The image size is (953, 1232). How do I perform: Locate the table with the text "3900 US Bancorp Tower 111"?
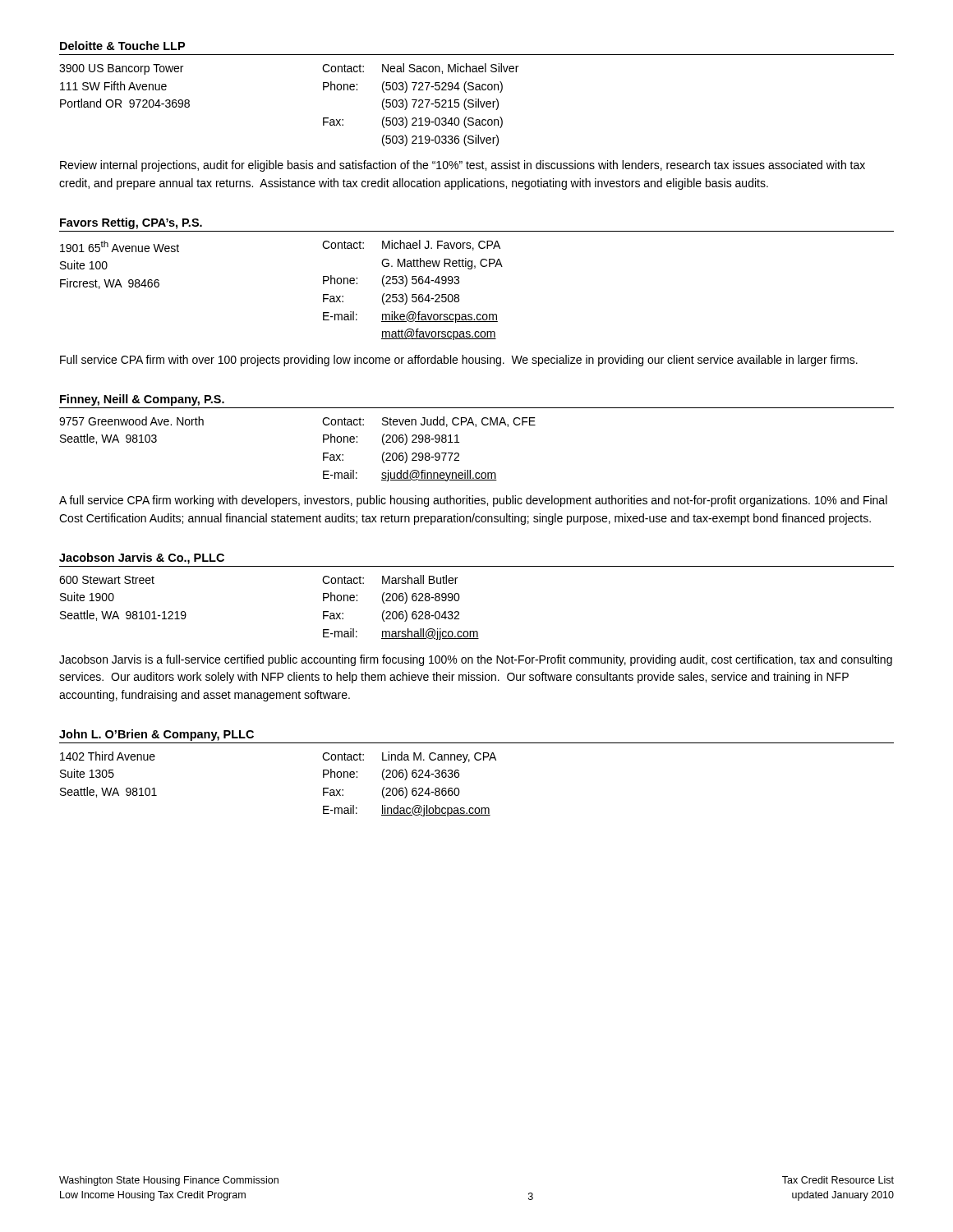click(x=476, y=105)
